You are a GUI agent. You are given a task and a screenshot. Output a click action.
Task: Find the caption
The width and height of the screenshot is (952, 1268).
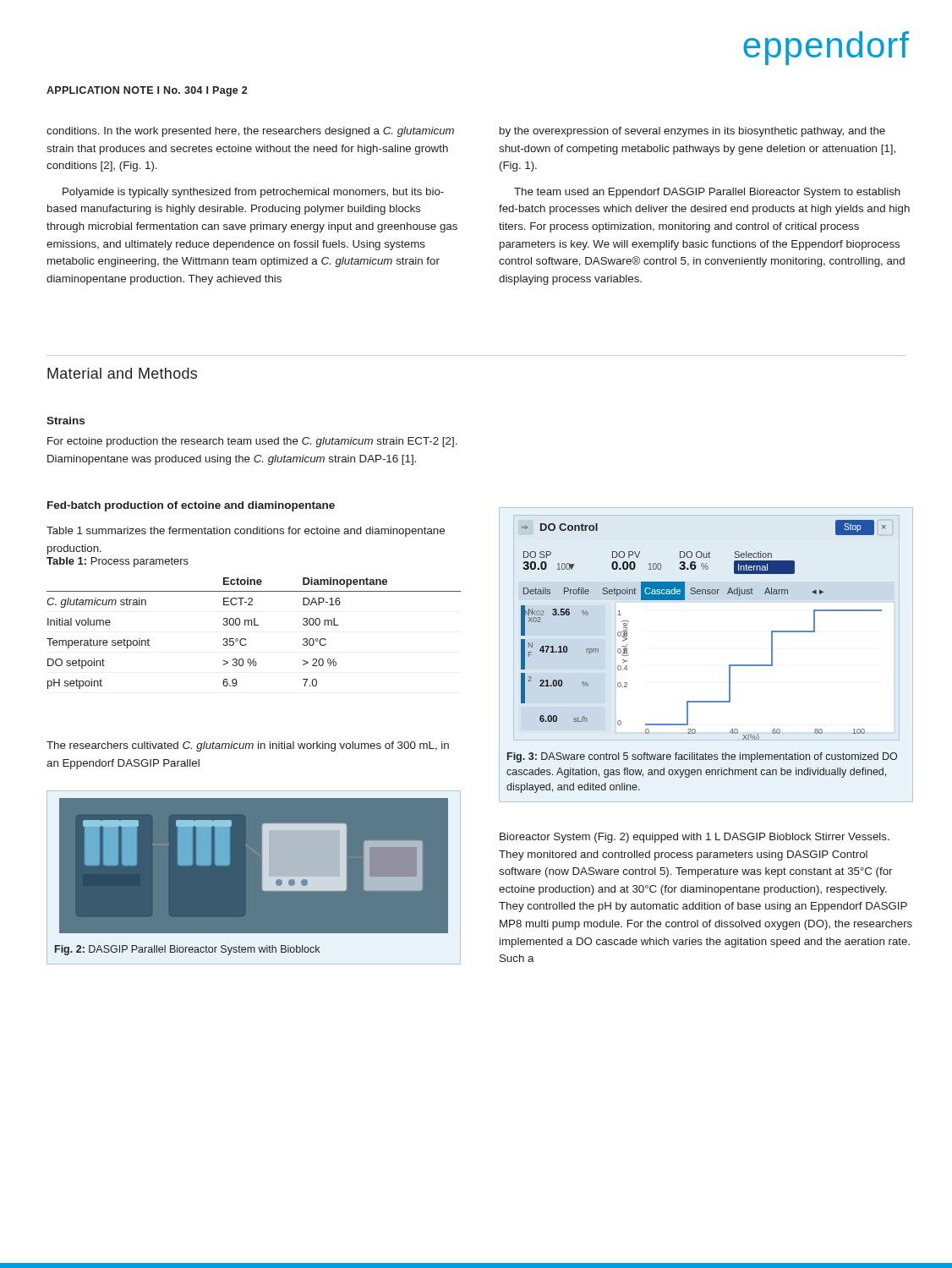[118, 561]
